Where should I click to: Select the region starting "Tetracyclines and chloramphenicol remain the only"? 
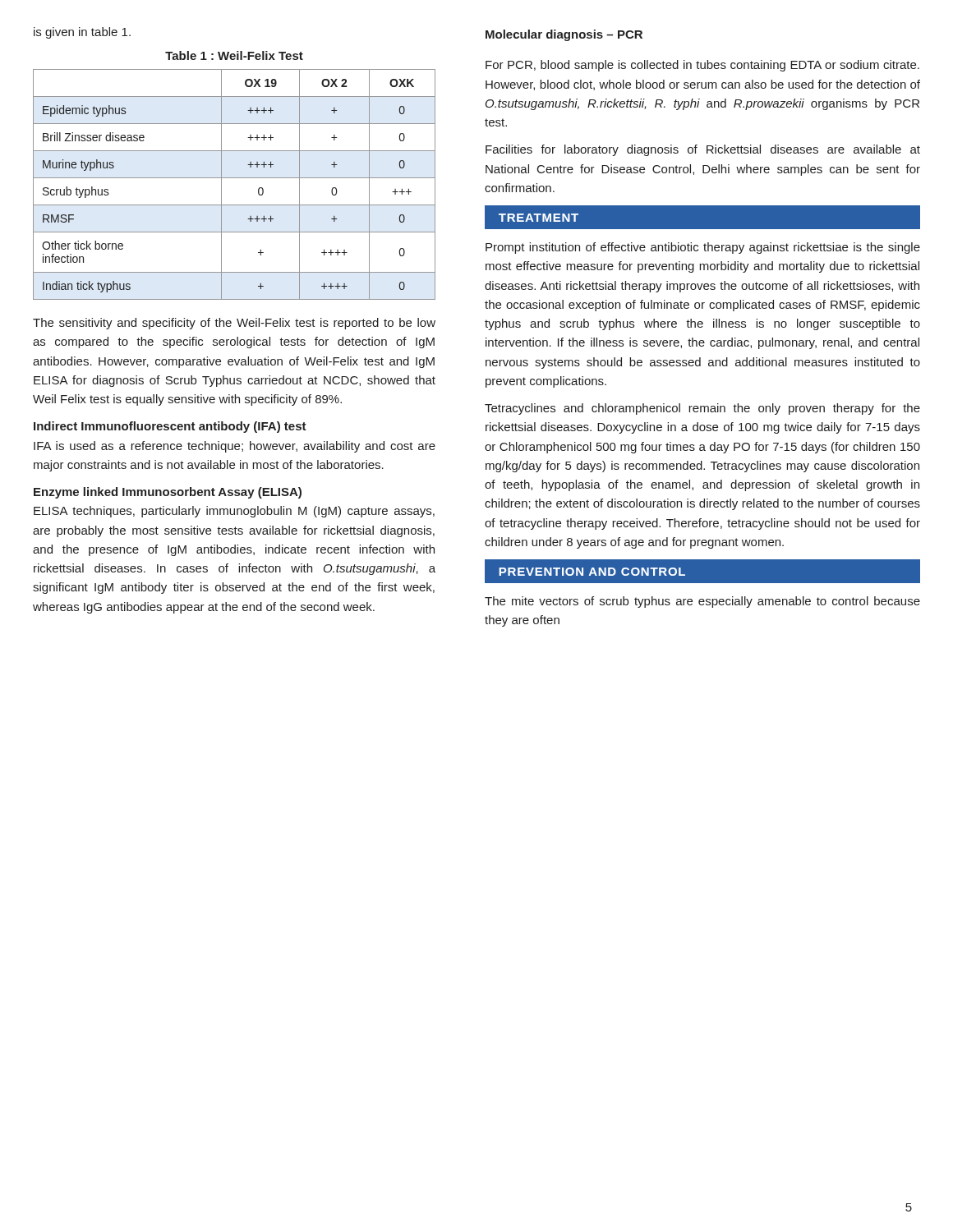click(702, 475)
